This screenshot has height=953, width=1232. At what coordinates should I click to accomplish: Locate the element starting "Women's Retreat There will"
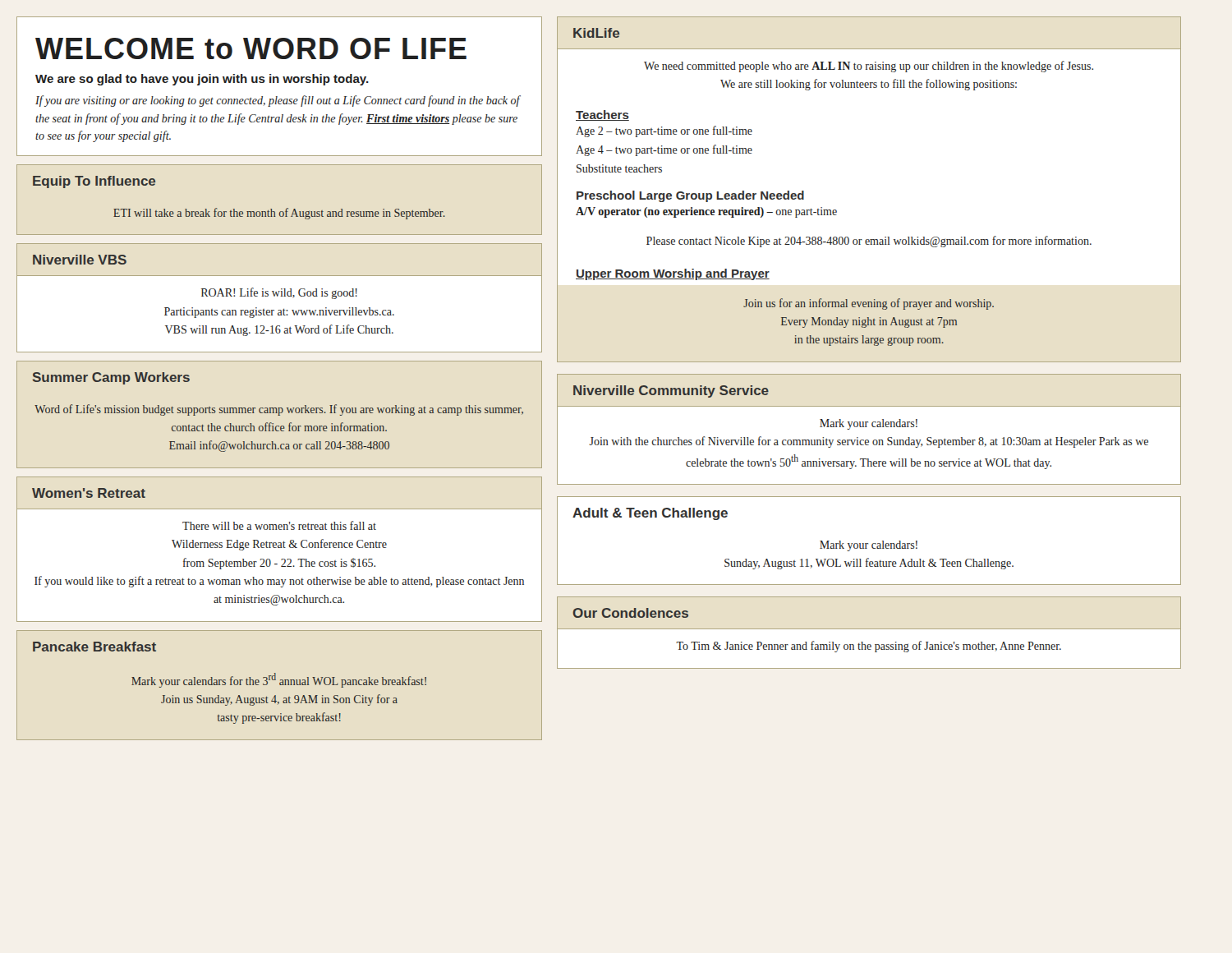point(279,549)
